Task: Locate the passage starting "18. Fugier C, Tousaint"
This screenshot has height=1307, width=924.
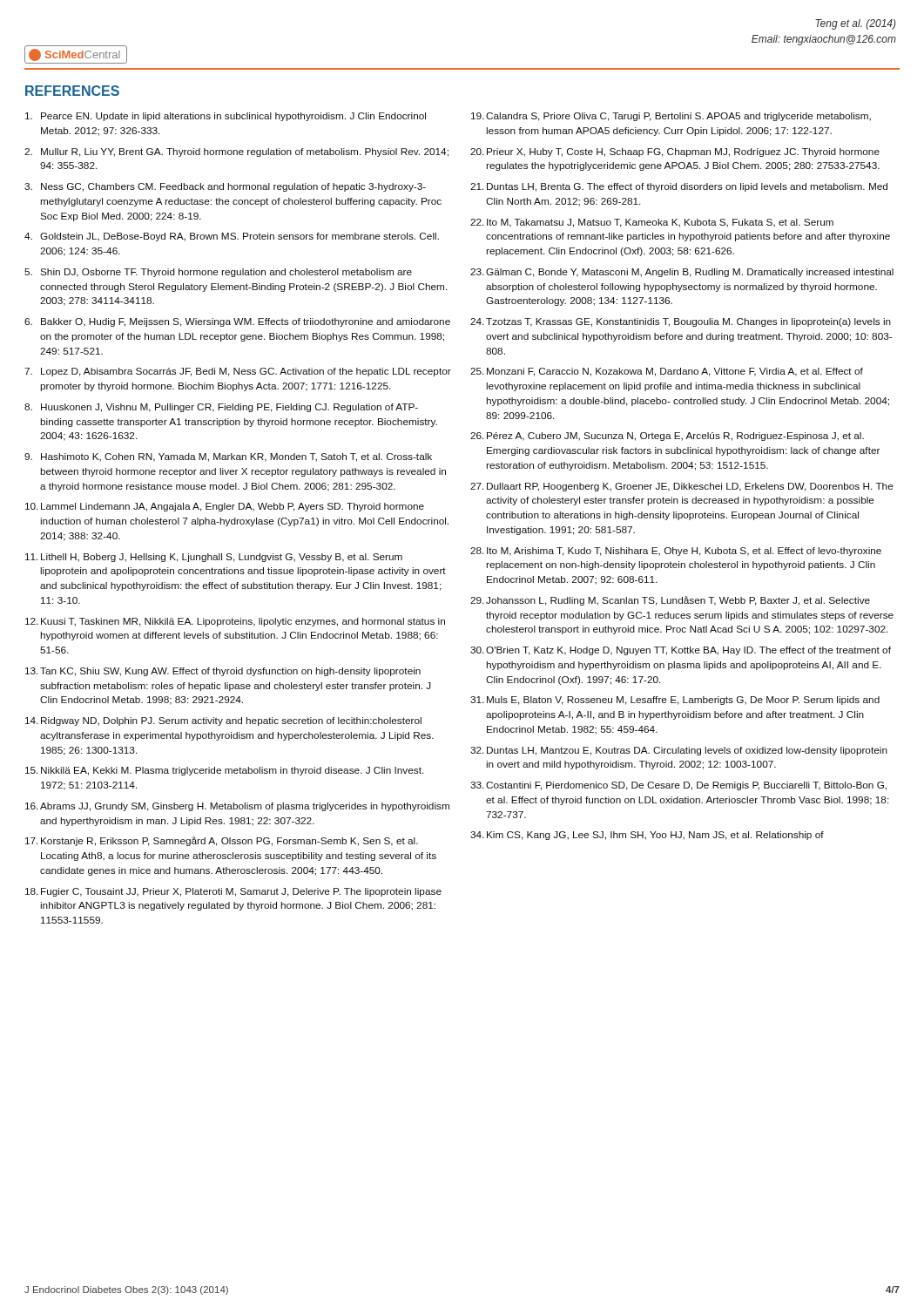Action: (x=238, y=906)
